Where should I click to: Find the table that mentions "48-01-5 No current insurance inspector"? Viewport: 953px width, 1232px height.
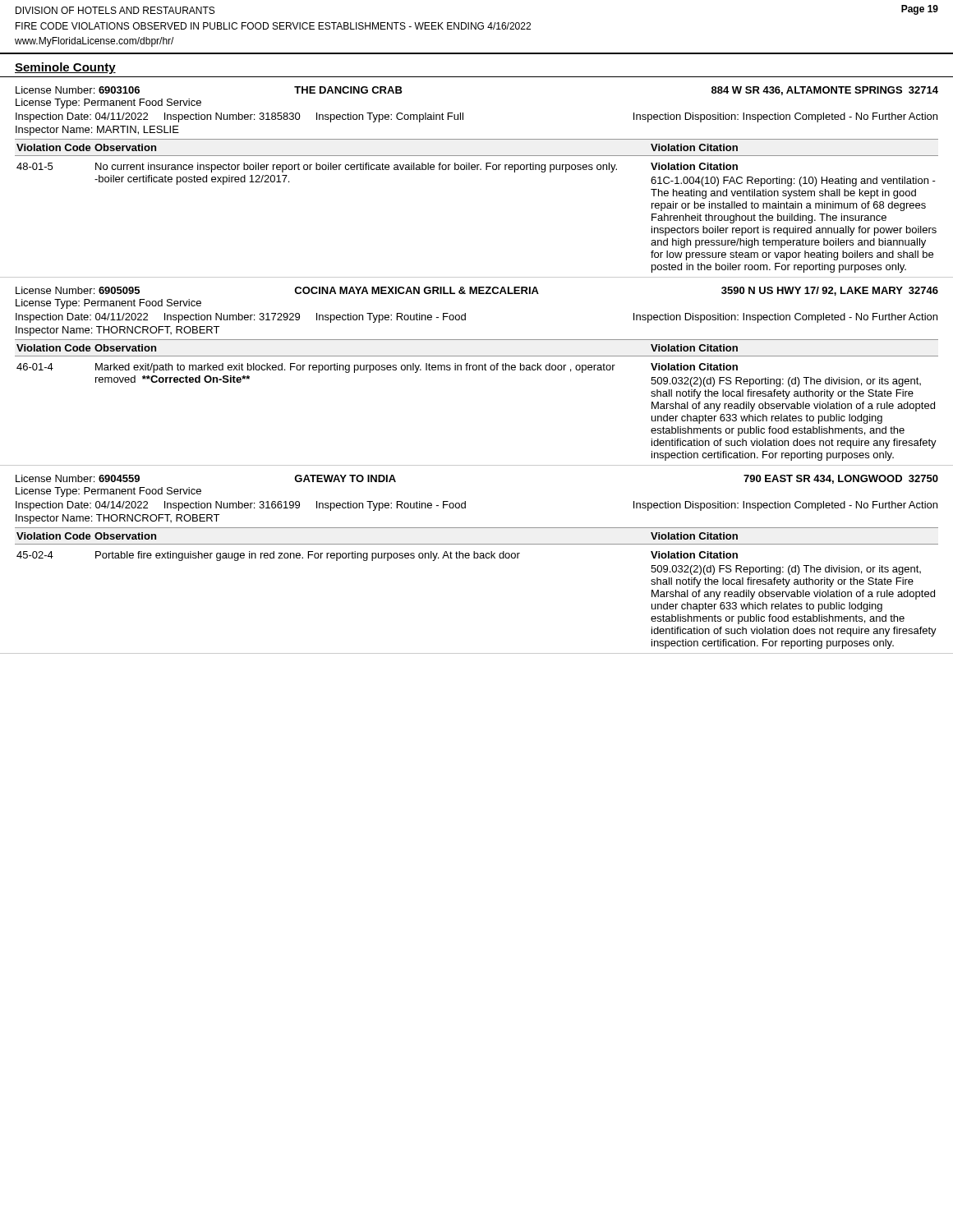(x=476, y=216)
